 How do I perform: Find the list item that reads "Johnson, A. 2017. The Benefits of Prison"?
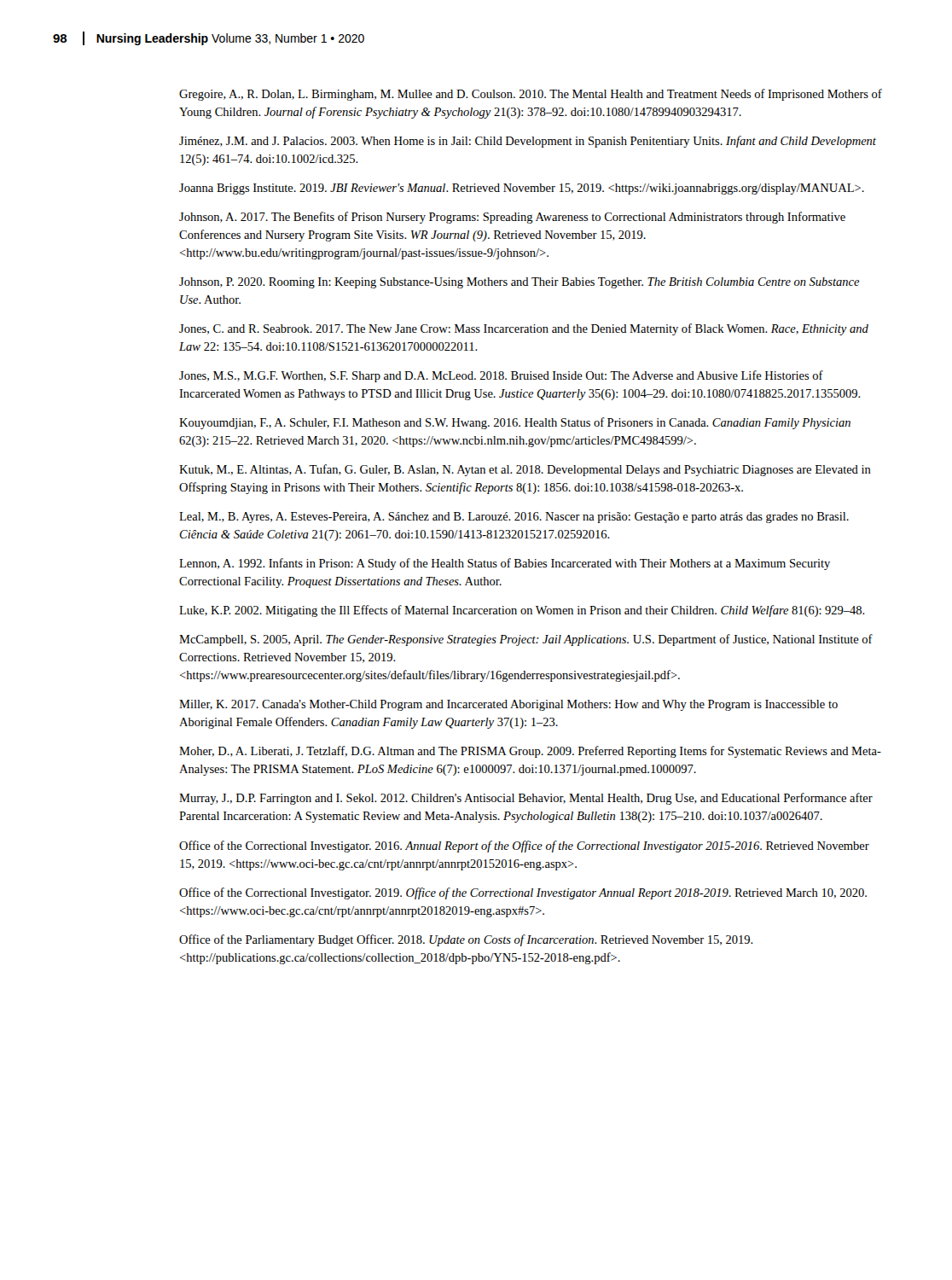pos(512,235)
